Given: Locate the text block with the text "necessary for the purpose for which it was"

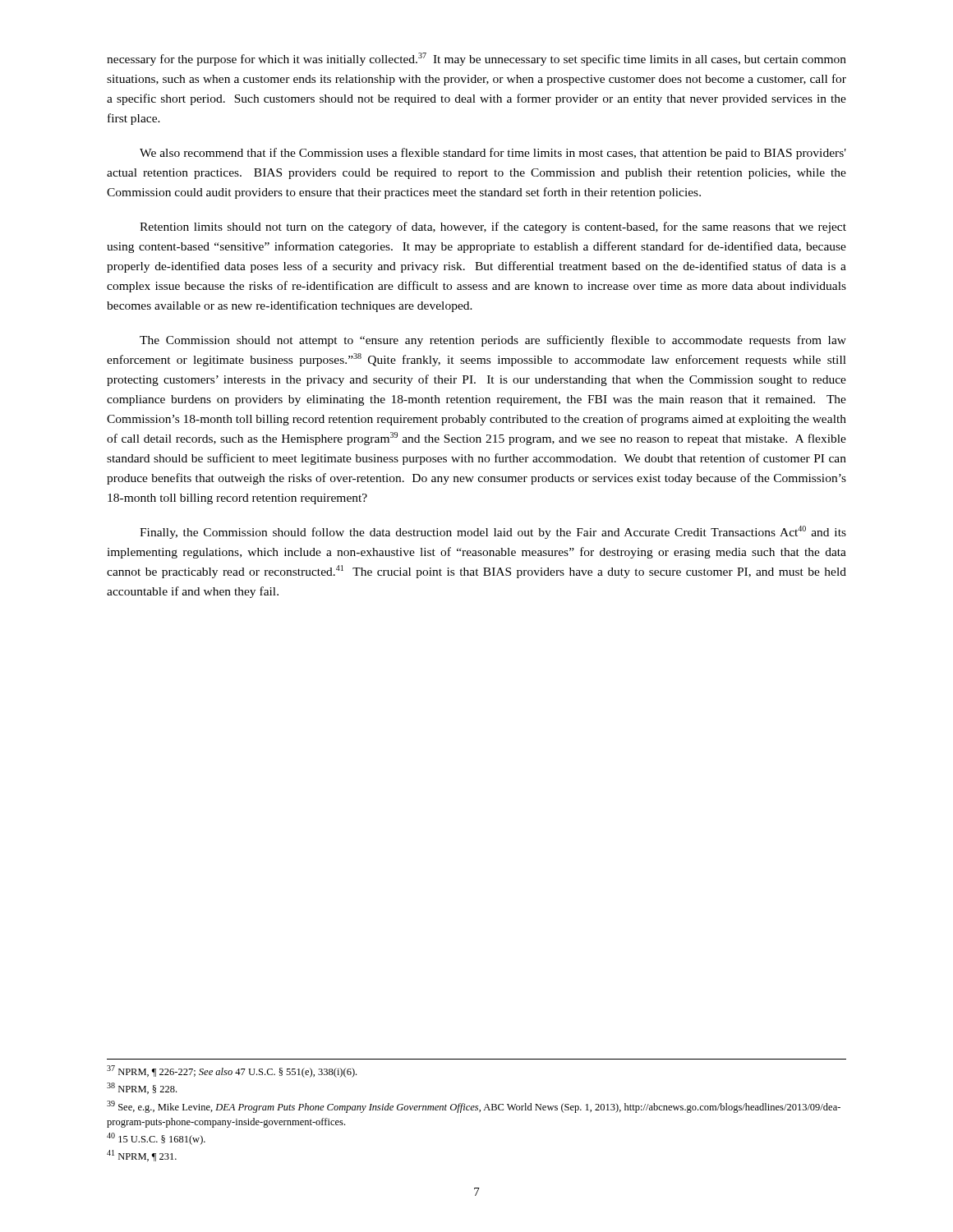Looking at the screenshot, I should click(476, 89).
